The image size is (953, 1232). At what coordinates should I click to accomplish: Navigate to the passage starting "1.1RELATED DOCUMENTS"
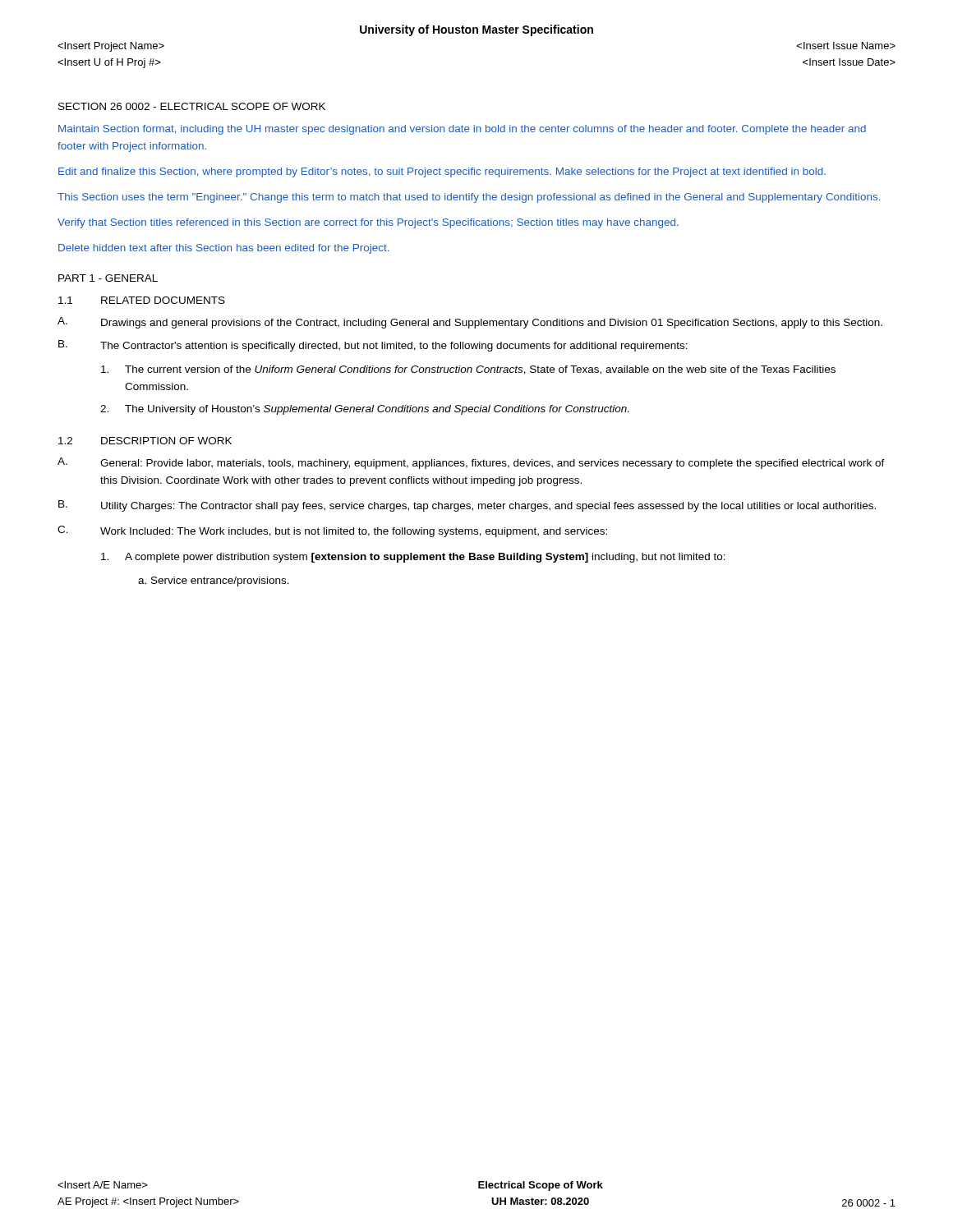click(x=141, y=300)
